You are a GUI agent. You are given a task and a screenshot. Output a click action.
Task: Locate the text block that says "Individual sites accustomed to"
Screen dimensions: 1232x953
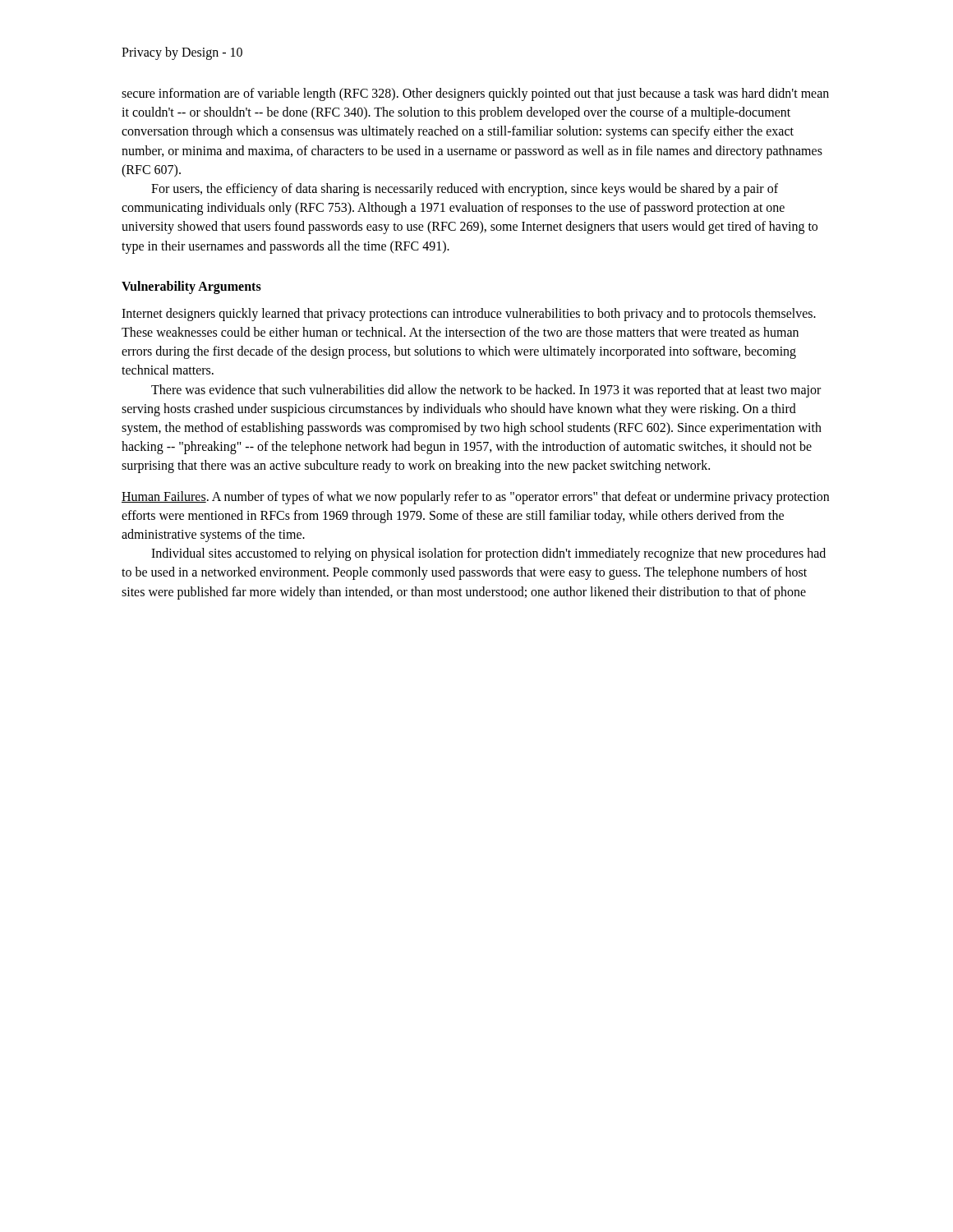coord(476,572)
